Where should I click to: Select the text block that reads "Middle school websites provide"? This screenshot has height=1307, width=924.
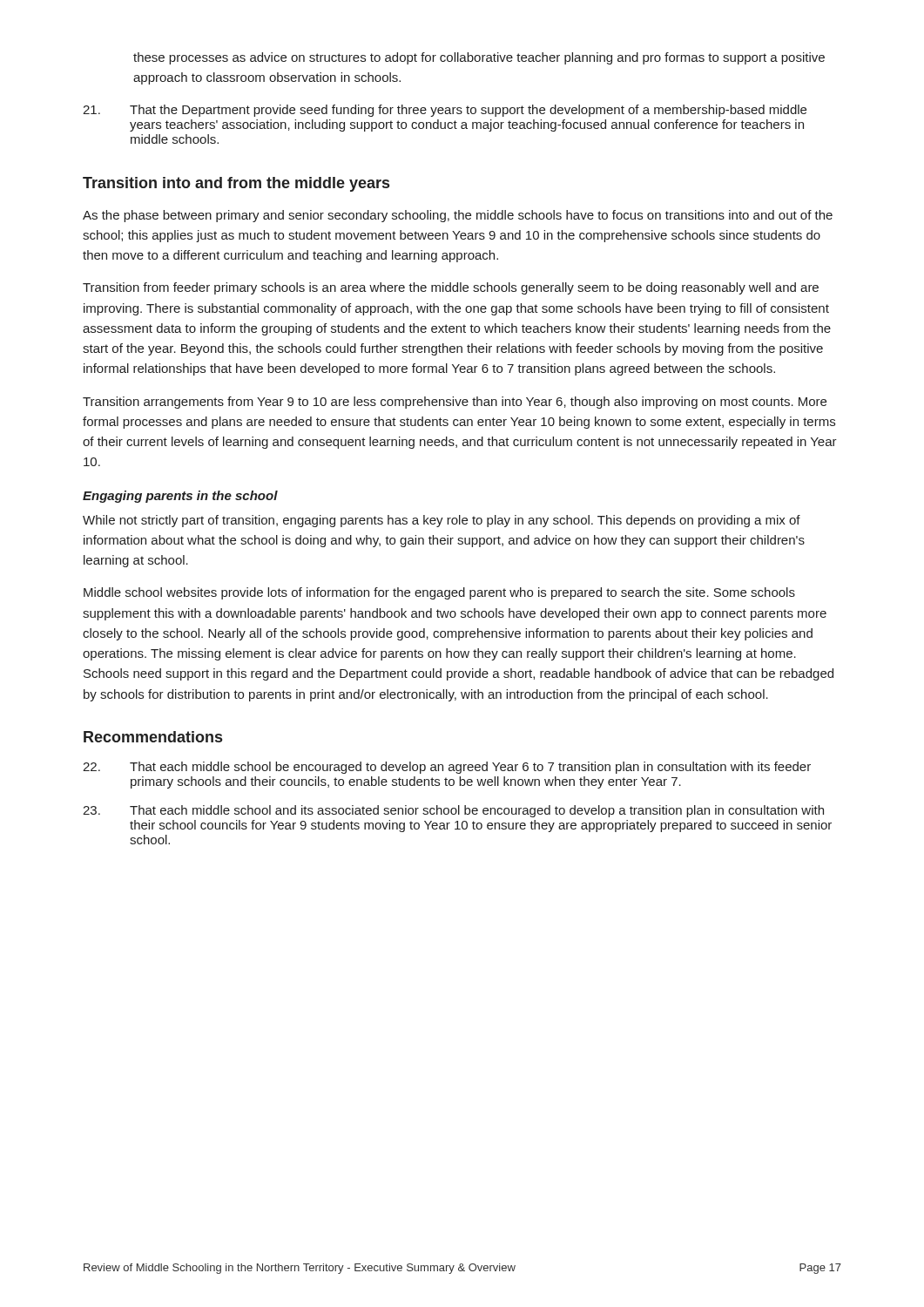pyautogui.click(x=462, y=643)
